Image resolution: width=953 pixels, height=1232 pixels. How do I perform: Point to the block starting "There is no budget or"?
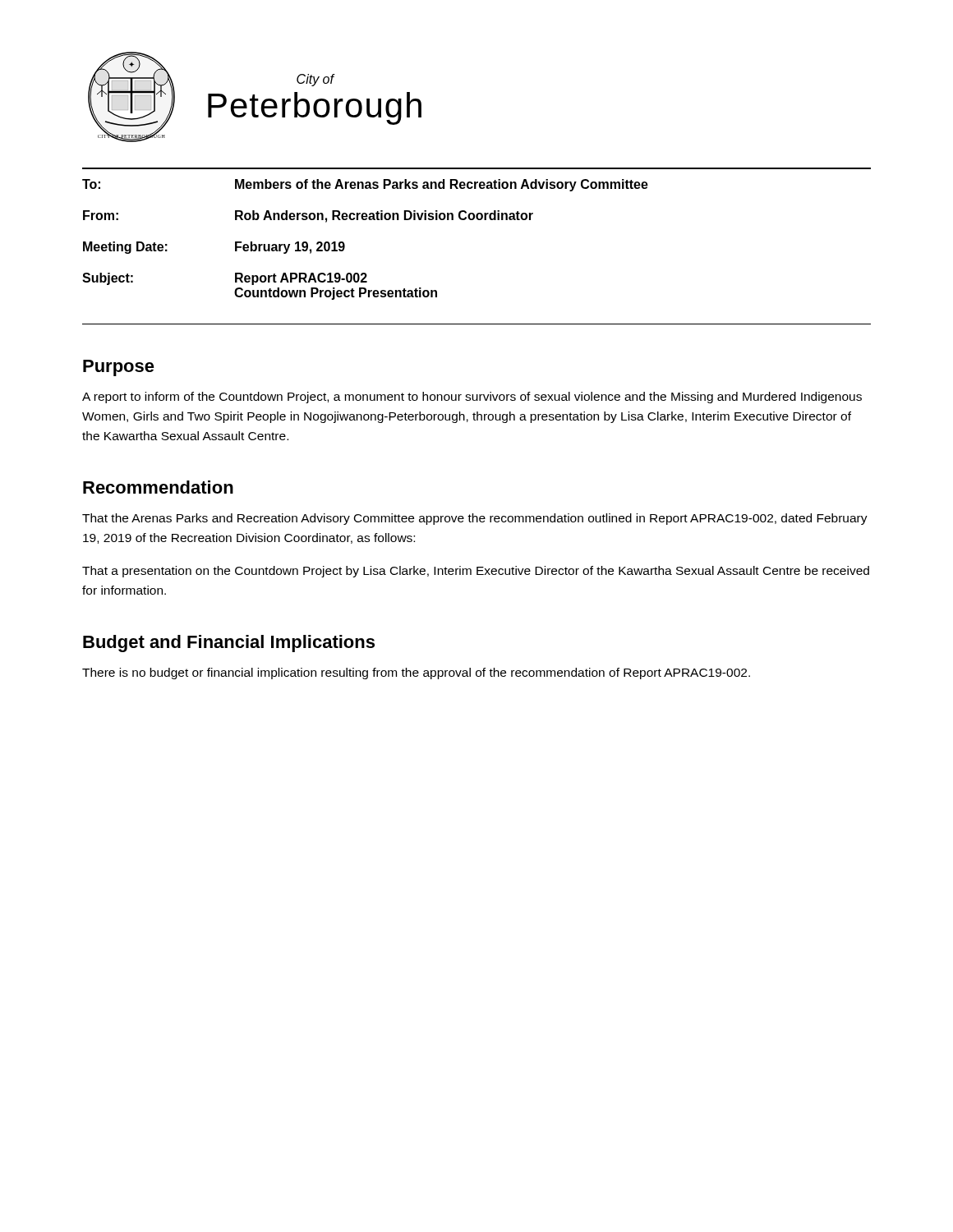pos(417,672)
